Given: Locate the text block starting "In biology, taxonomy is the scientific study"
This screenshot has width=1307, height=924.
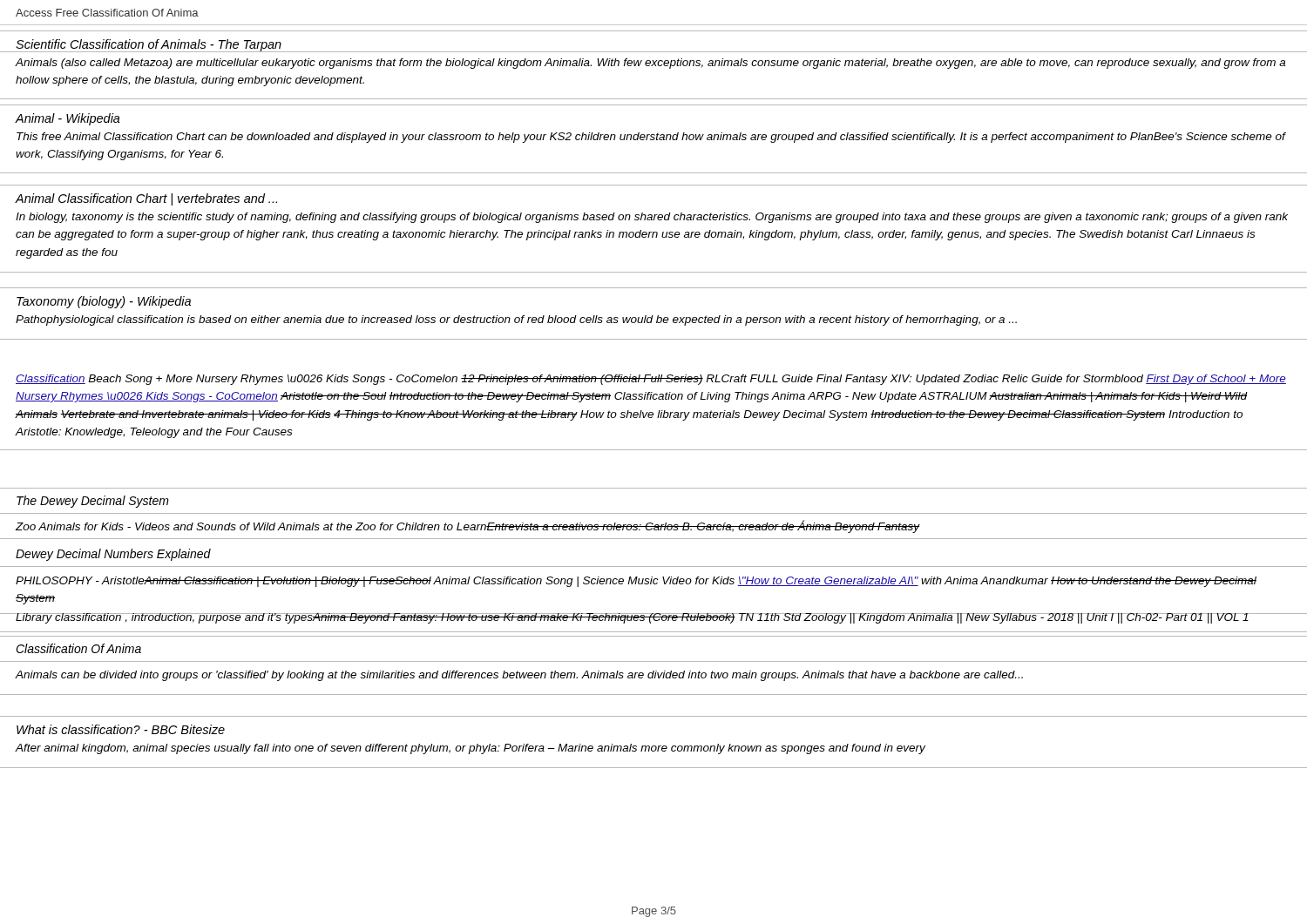Looking at the screenshot, I should point(652,234).
